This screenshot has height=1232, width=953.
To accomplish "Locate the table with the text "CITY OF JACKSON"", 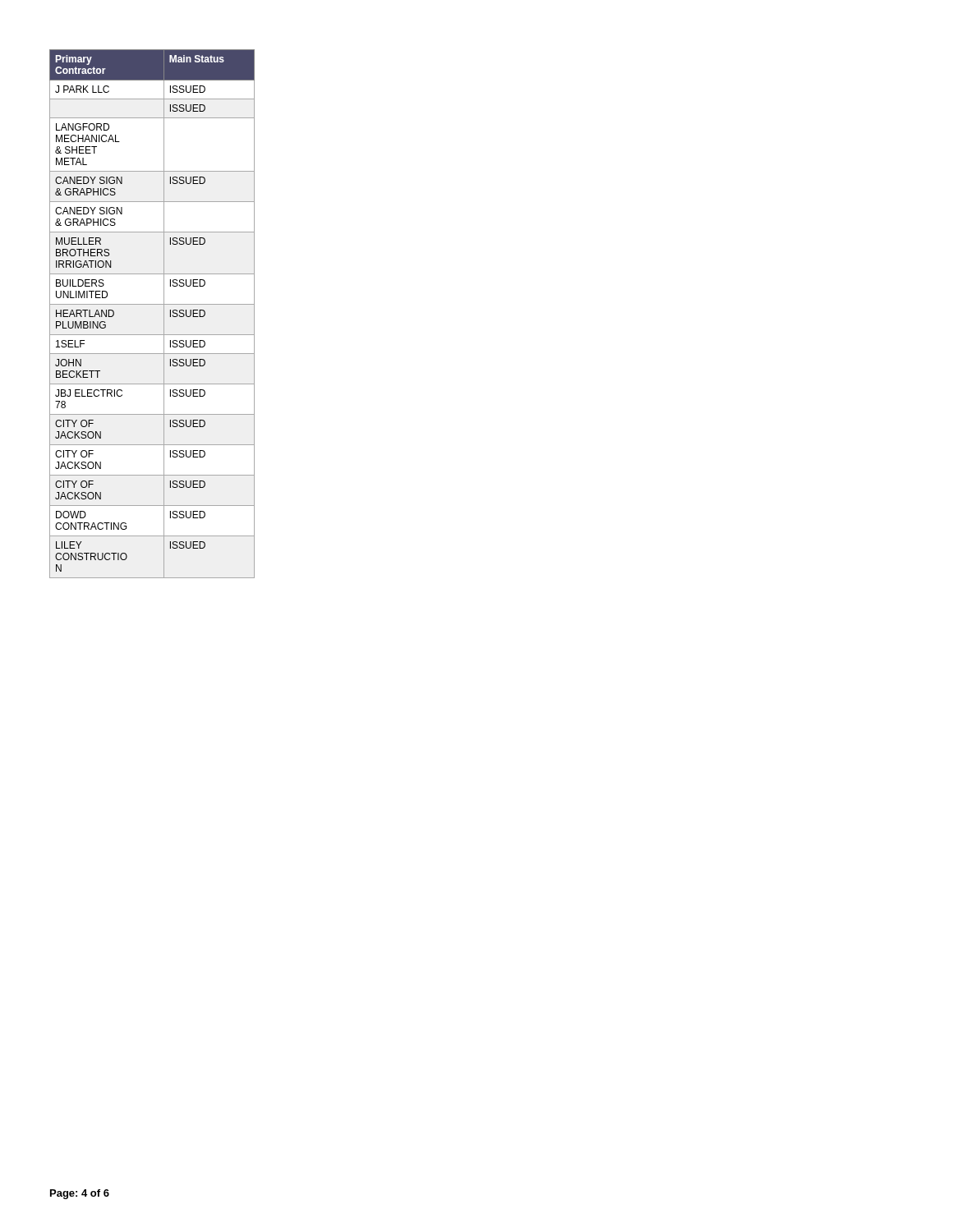I will (152, 314).
